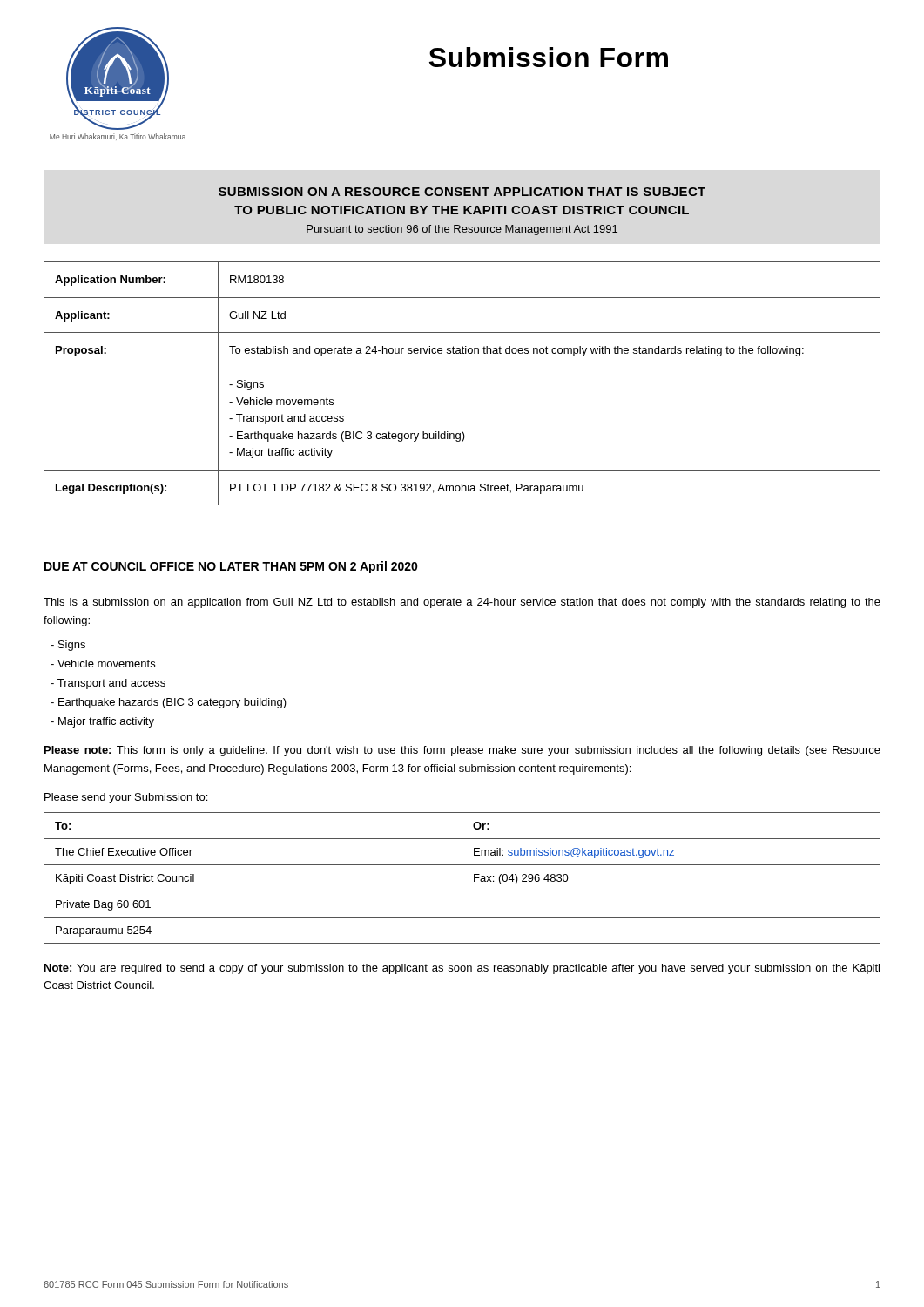Find the text block starting "Note: You are required"
Viewport: 924px width, 1307px height.
coord(462,977)
